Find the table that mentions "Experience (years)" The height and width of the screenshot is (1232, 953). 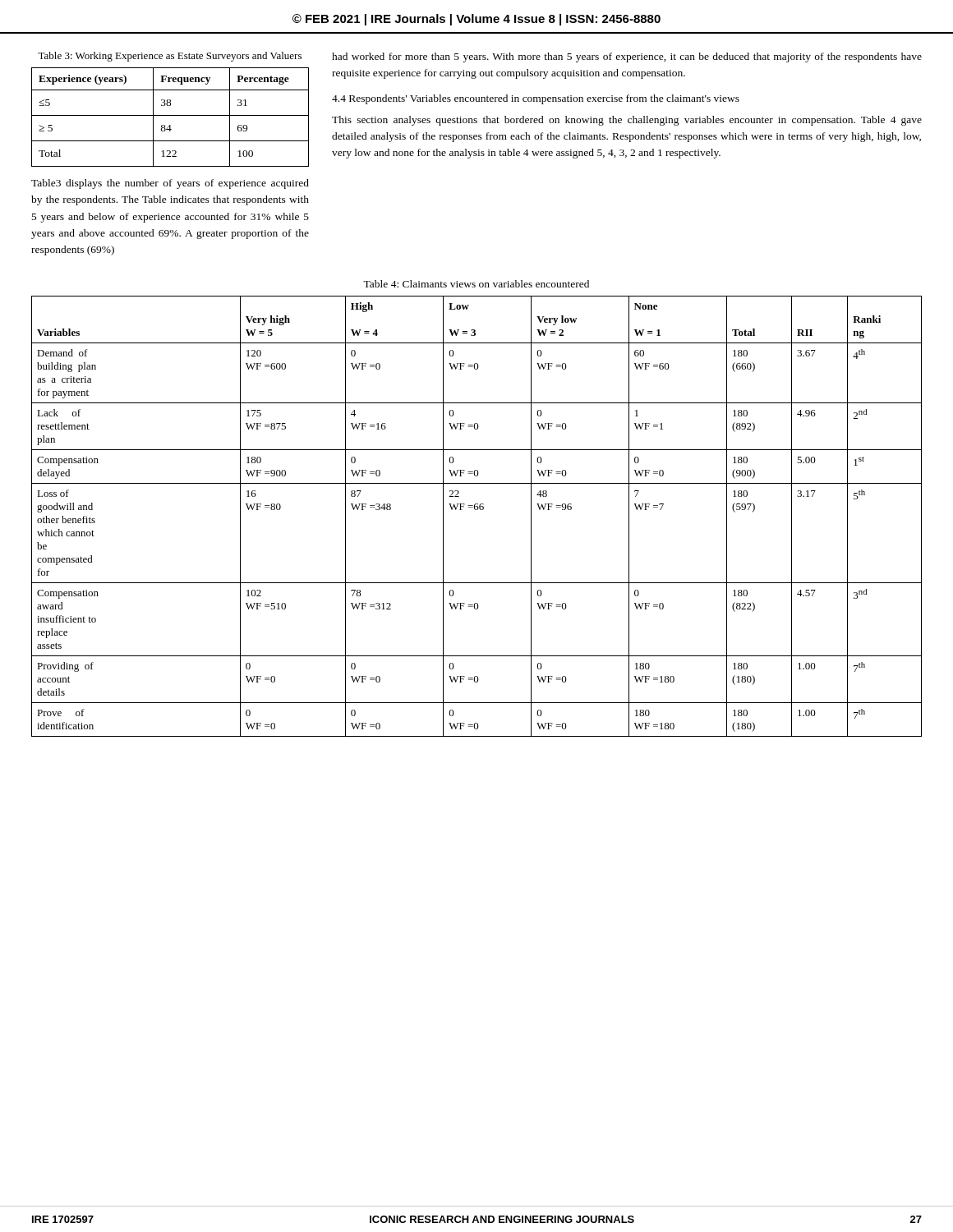(x=170, y=117)
